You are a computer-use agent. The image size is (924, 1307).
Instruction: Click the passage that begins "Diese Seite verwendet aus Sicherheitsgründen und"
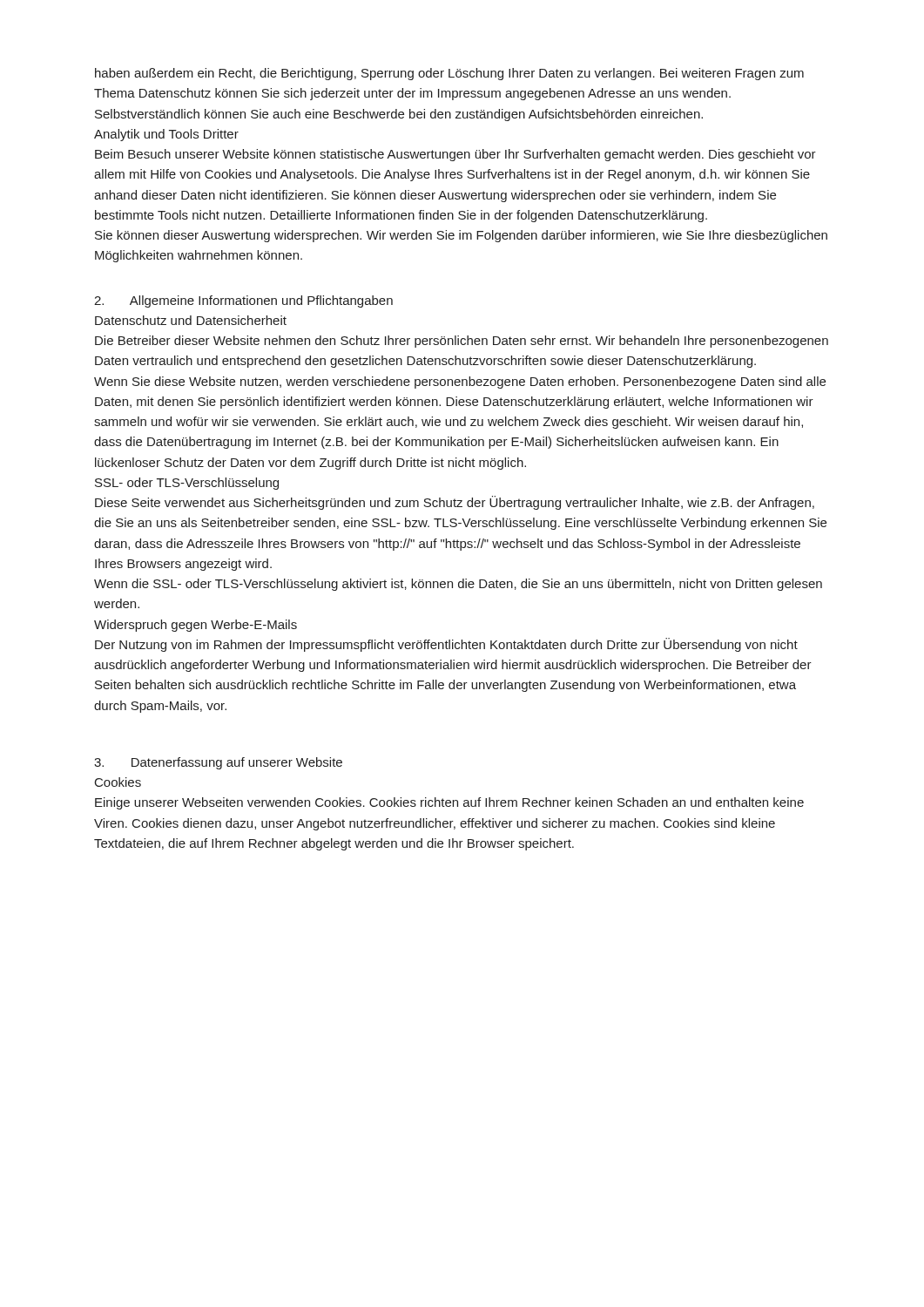(461, 533)
